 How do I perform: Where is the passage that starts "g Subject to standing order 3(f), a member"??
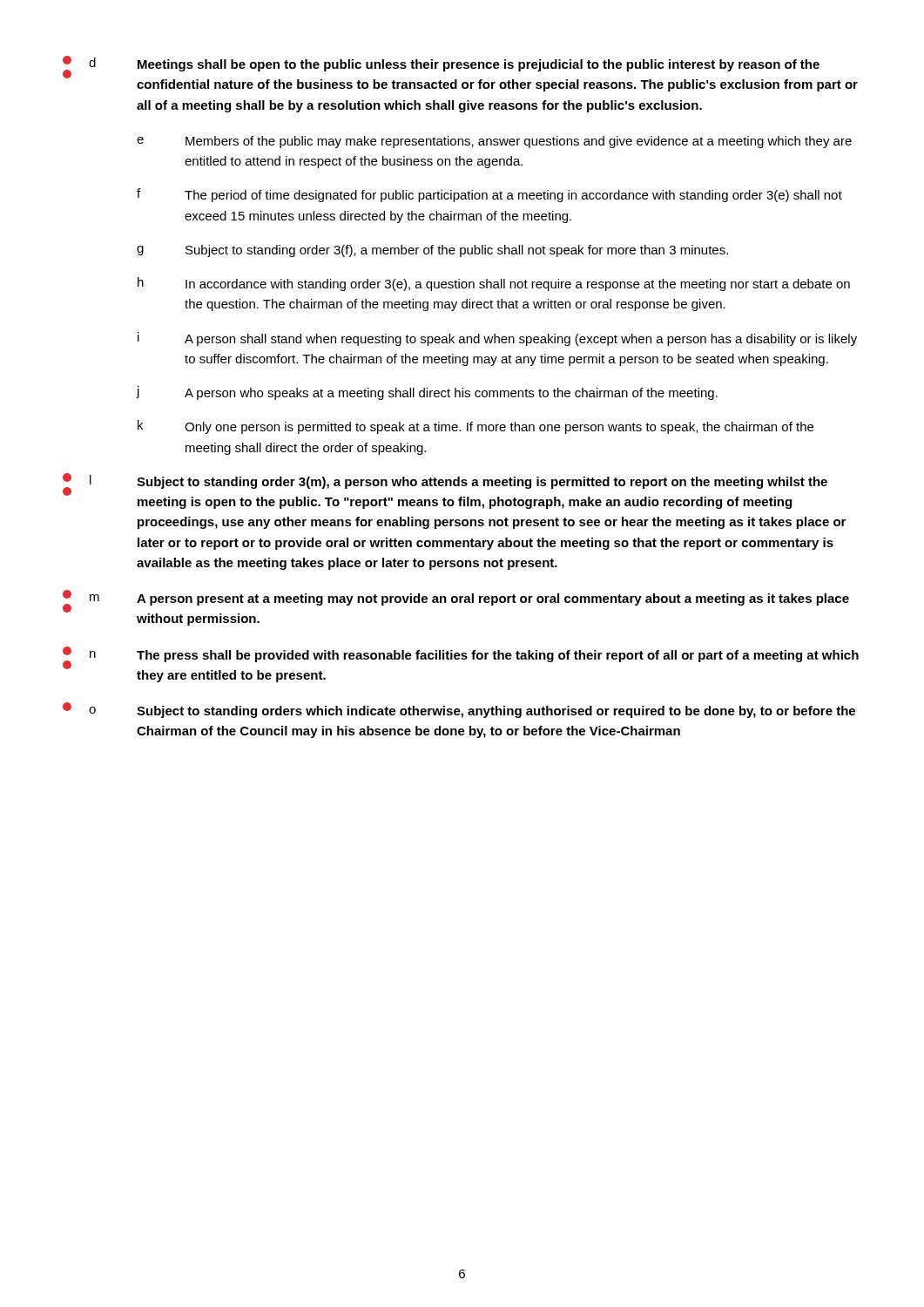pyautogui.click(x=499, y=250)
